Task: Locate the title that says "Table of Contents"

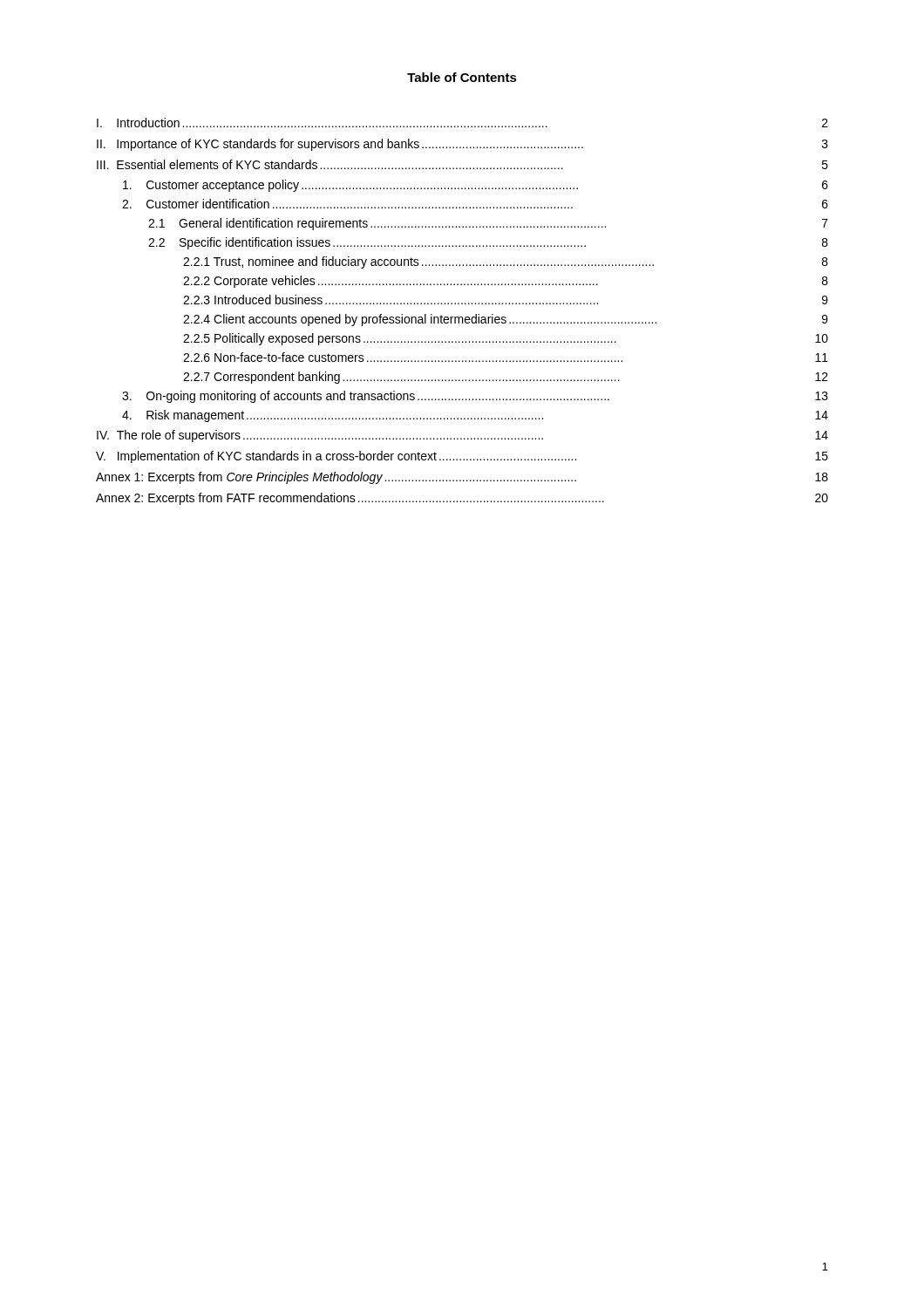Action: coord(462,77)
